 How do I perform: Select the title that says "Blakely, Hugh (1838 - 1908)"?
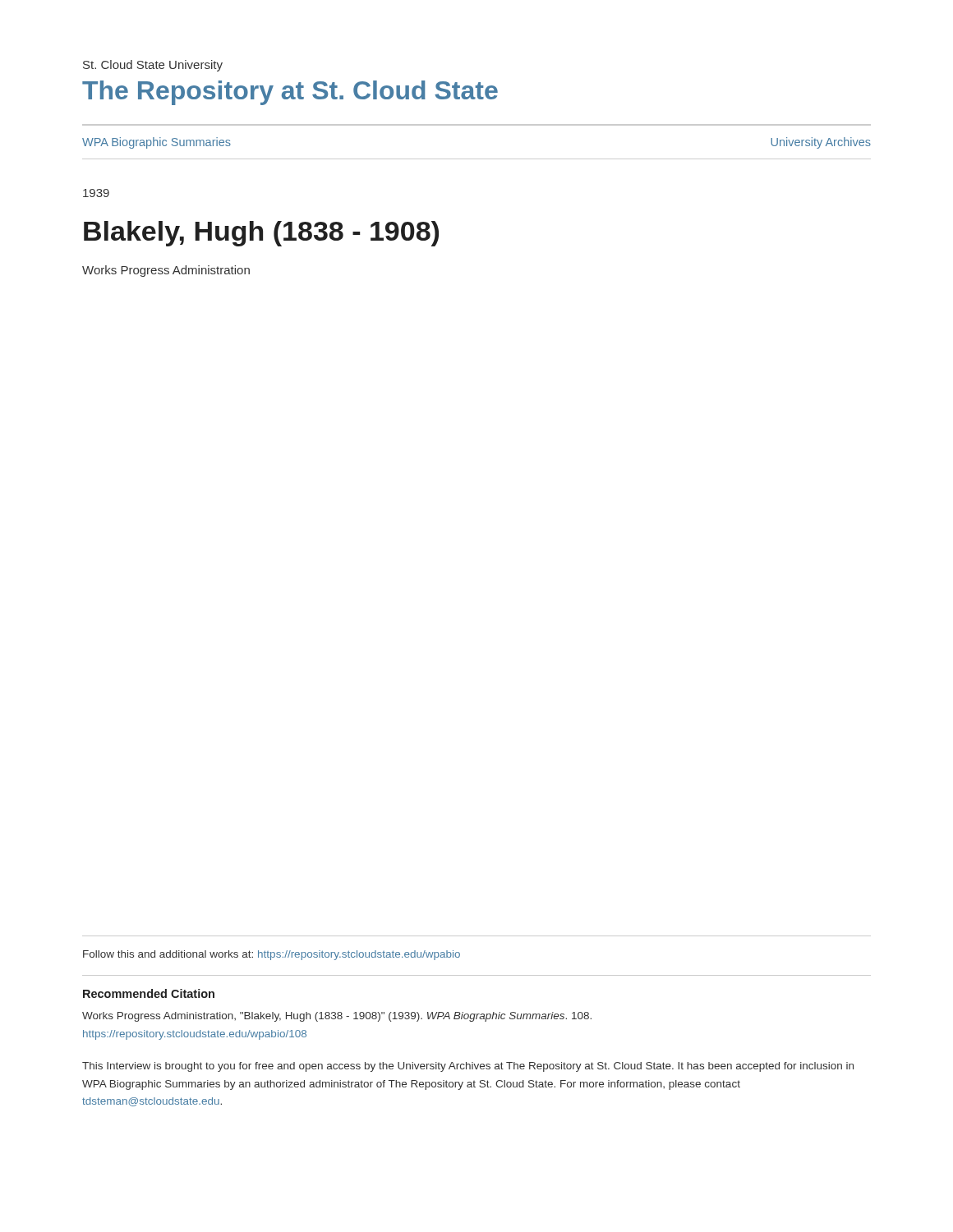(261, 231)
